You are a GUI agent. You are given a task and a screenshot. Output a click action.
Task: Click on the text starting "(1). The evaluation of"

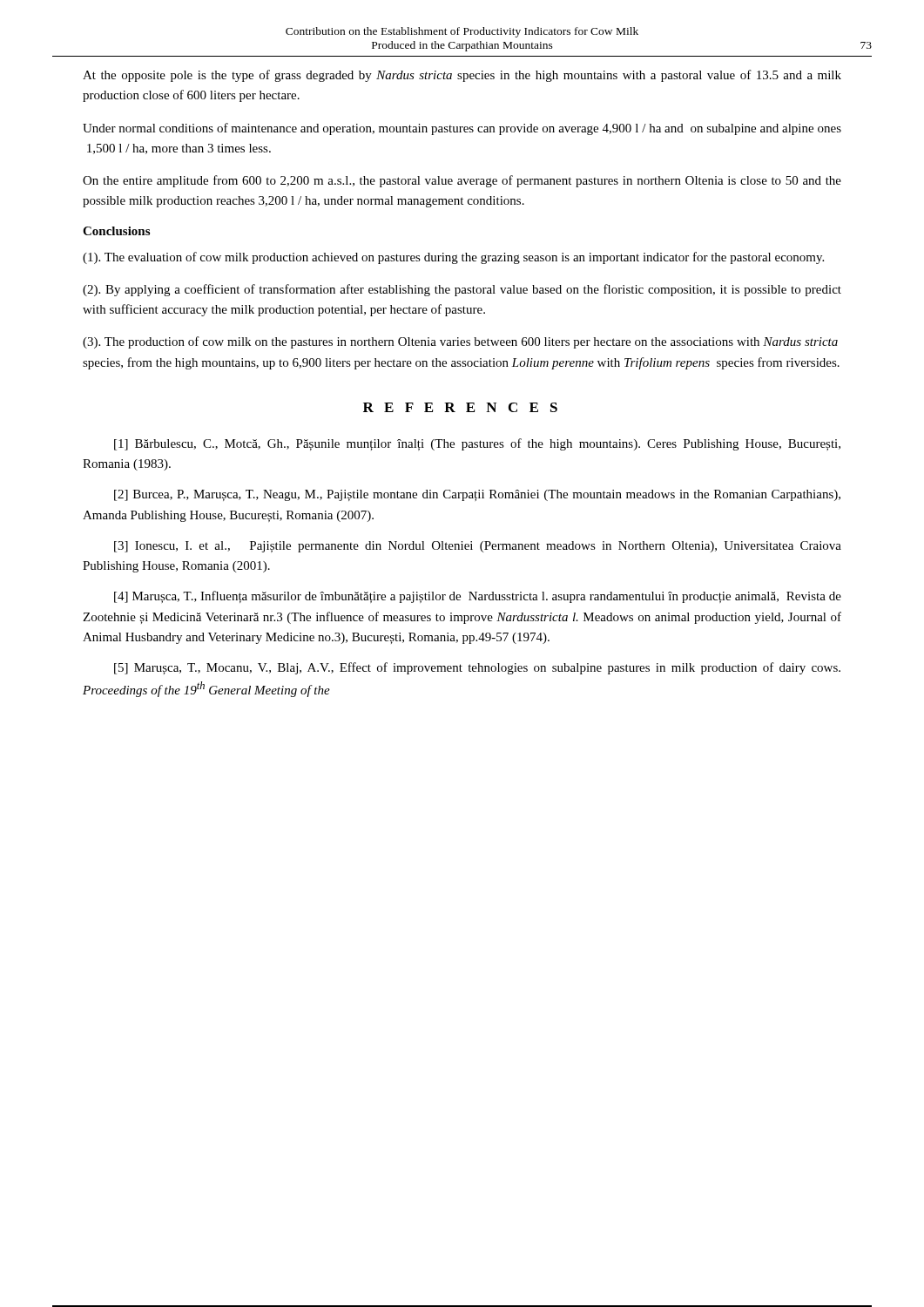pos(454,257)
